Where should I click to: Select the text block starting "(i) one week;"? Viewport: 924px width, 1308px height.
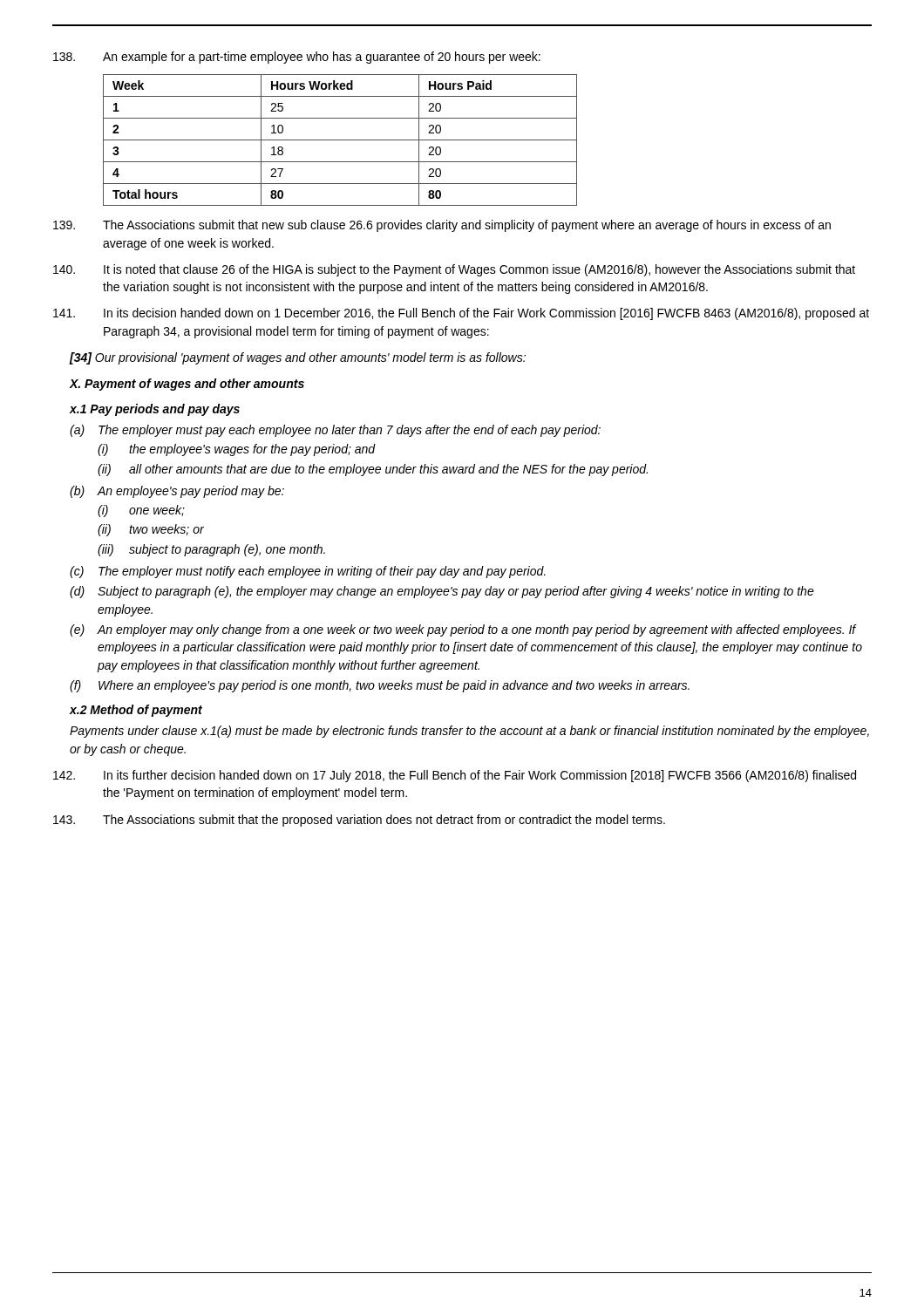point(141,511)
